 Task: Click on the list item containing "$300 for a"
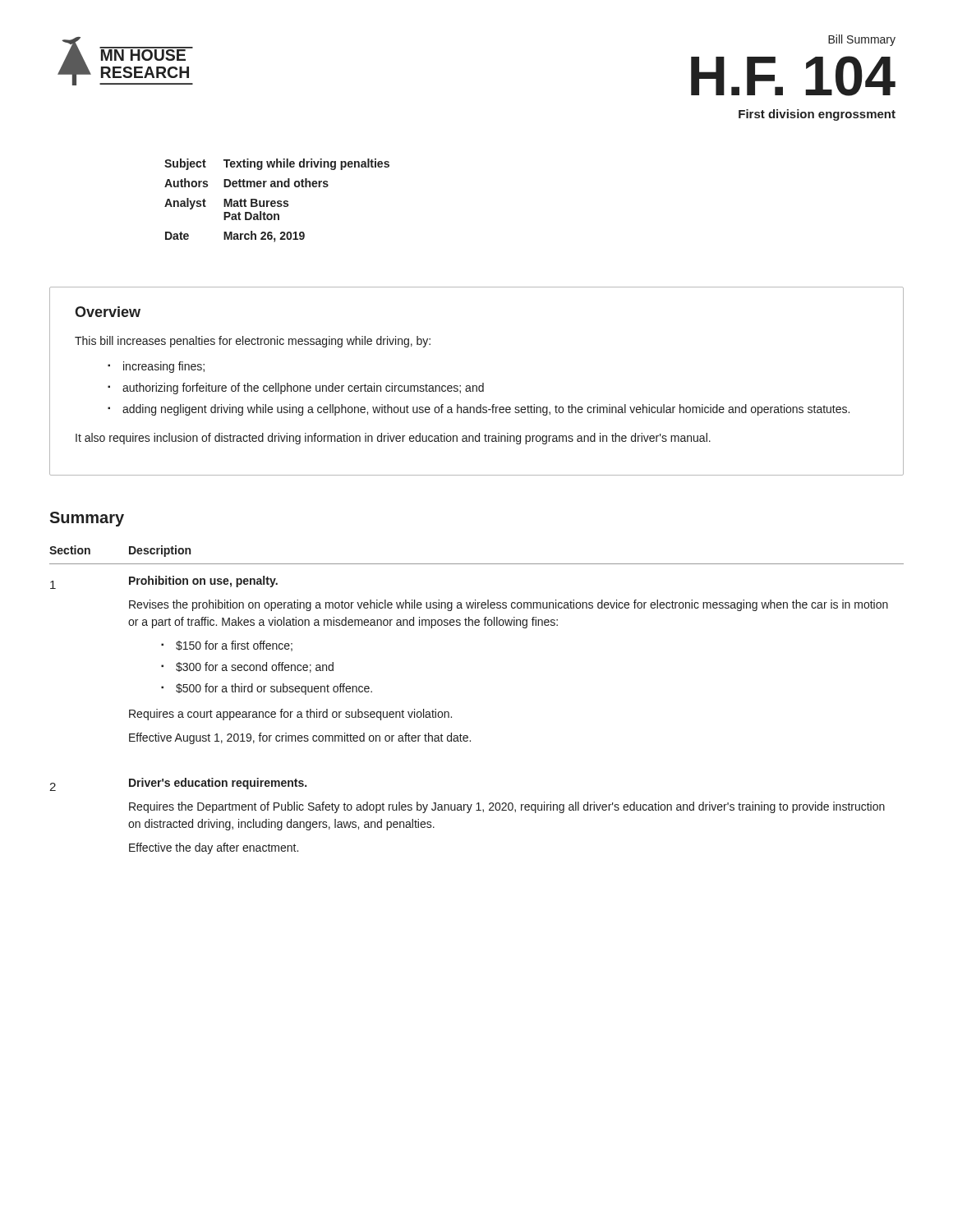pyautogui.click(x=255, y=667)
